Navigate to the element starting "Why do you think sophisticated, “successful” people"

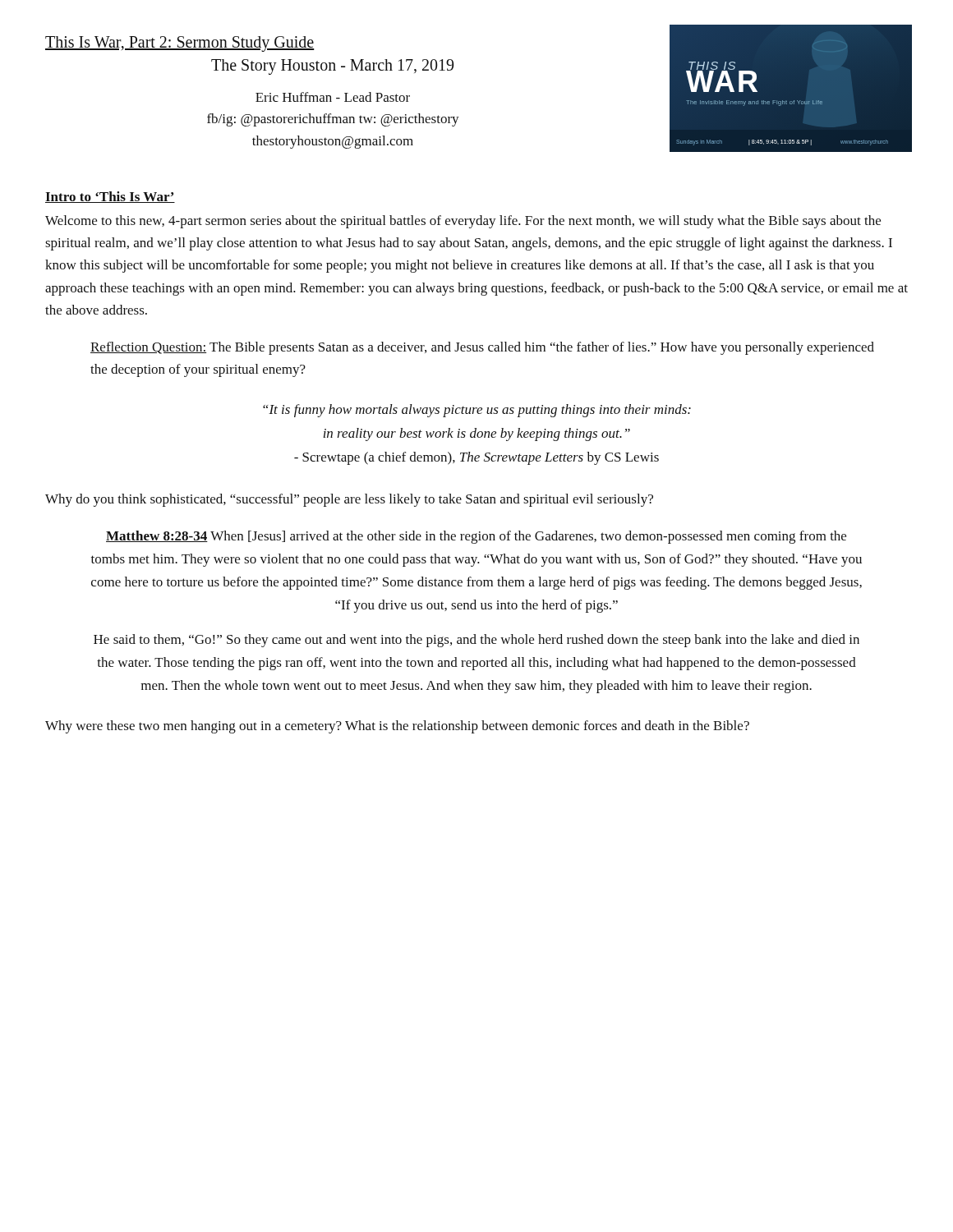coord(349,499)
